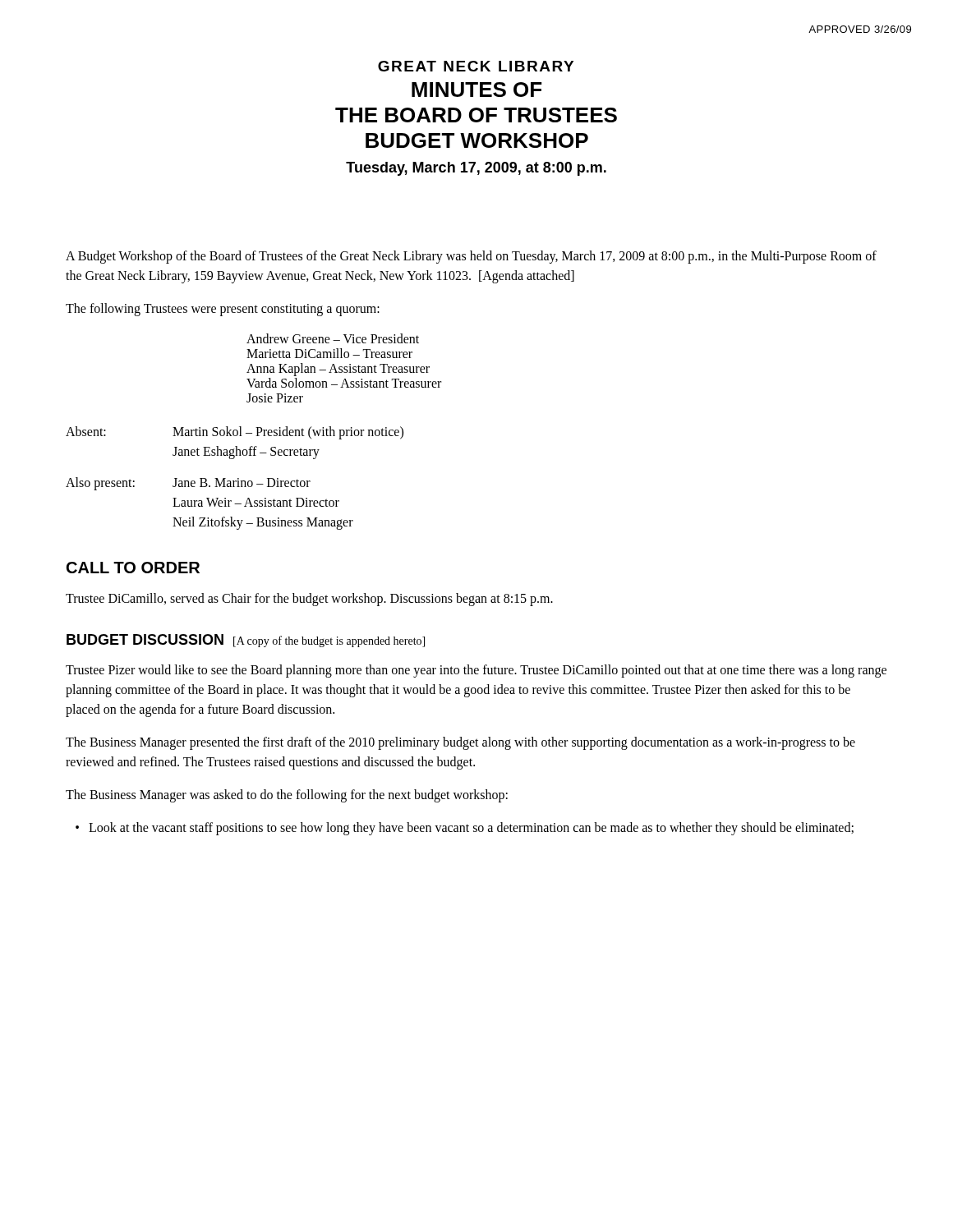Point to the element starting "Trustee DiCamillo, served as"

click(310, 598)
